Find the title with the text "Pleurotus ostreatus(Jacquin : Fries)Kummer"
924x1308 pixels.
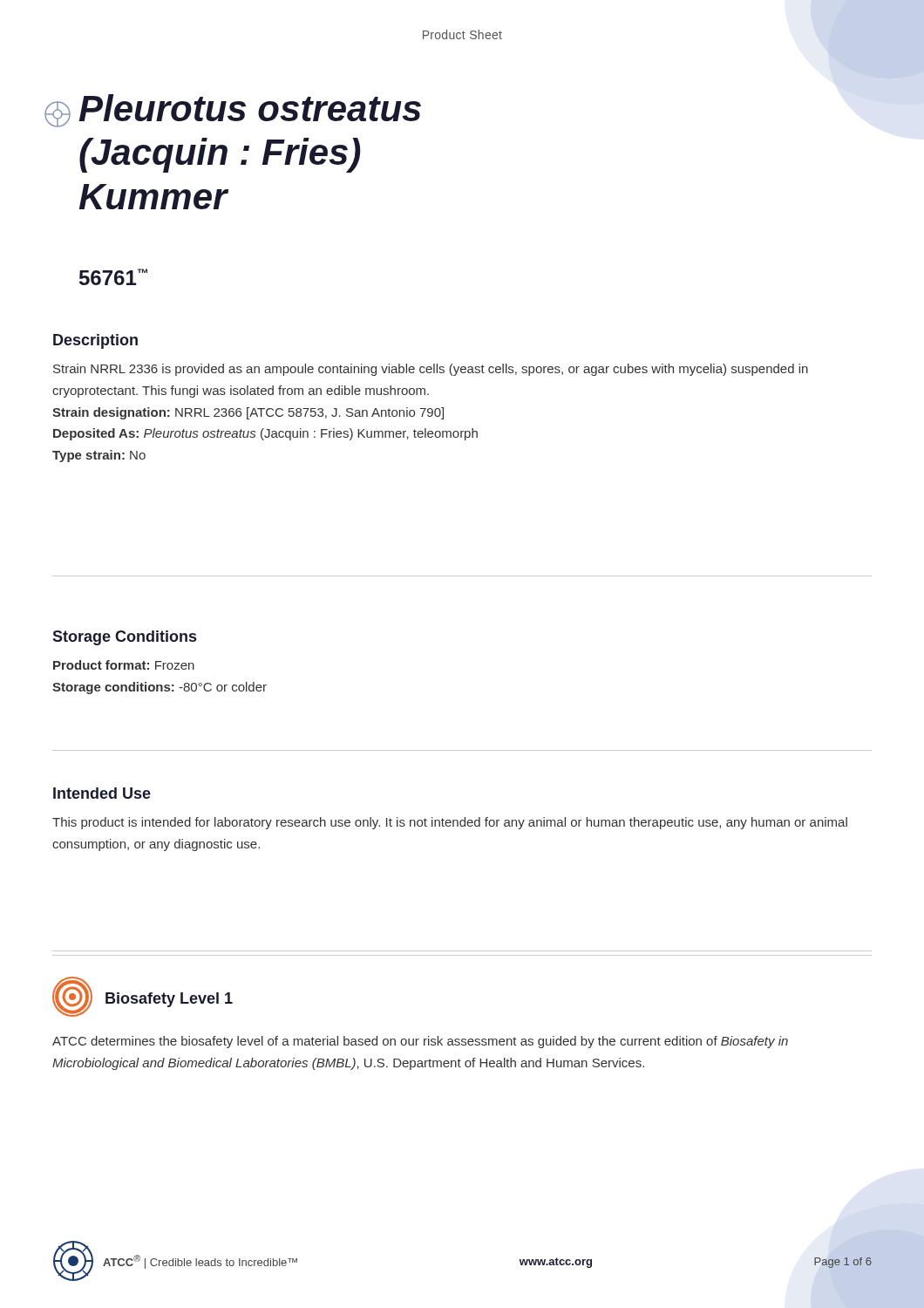[x=250, y=153]
